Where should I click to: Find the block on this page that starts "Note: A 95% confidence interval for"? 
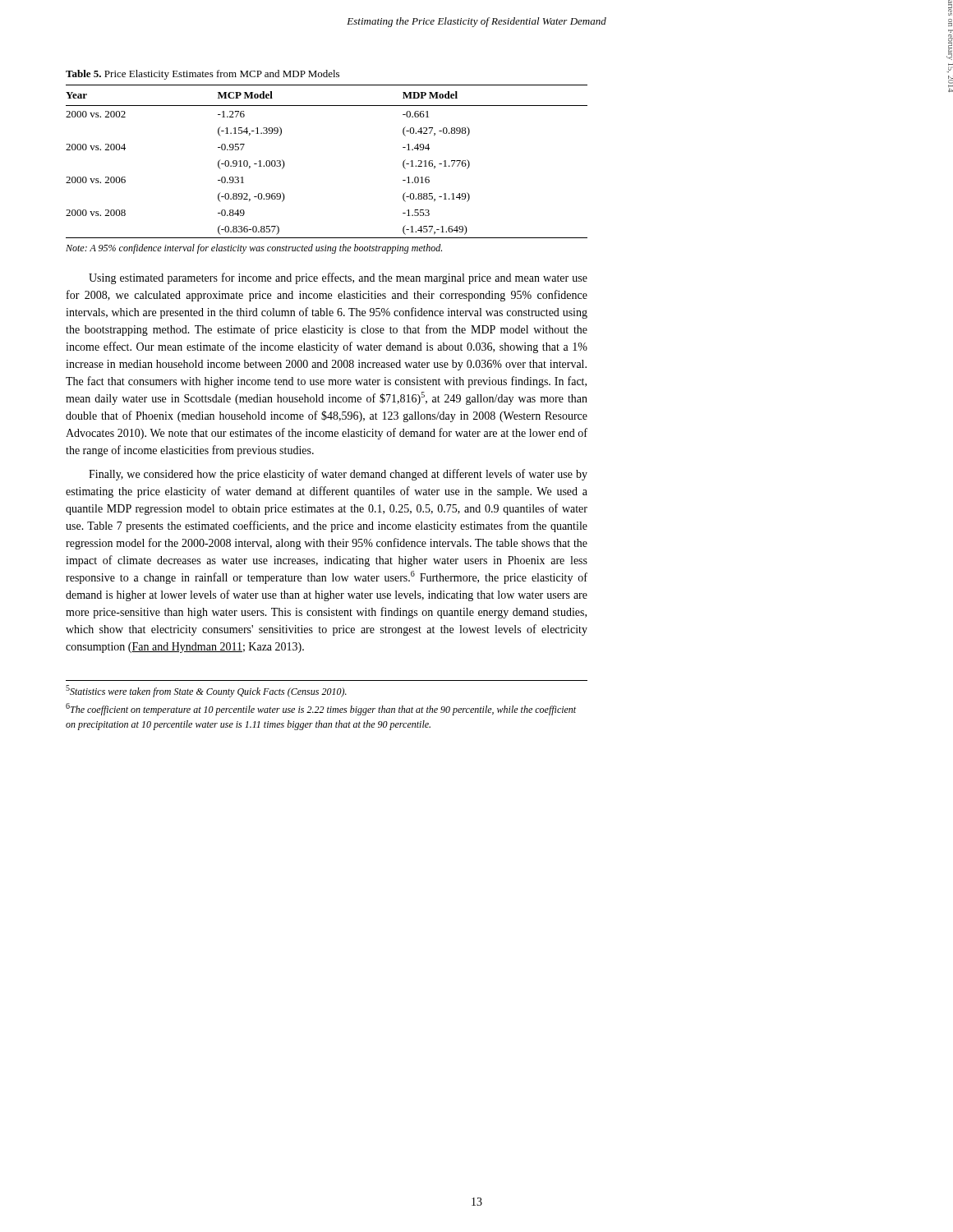(254, 248)
